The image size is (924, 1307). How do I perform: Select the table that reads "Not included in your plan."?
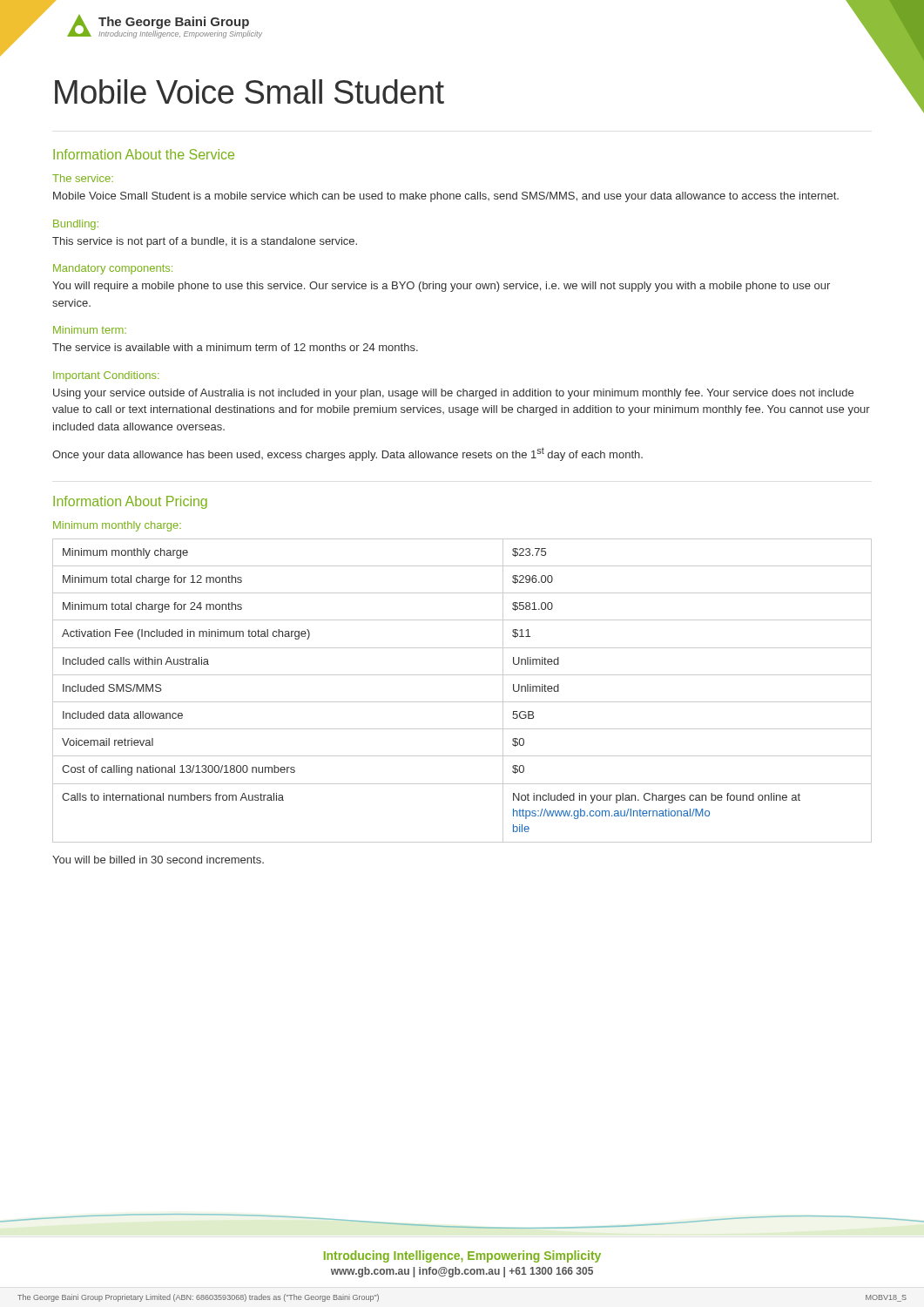tap(462, 690)
